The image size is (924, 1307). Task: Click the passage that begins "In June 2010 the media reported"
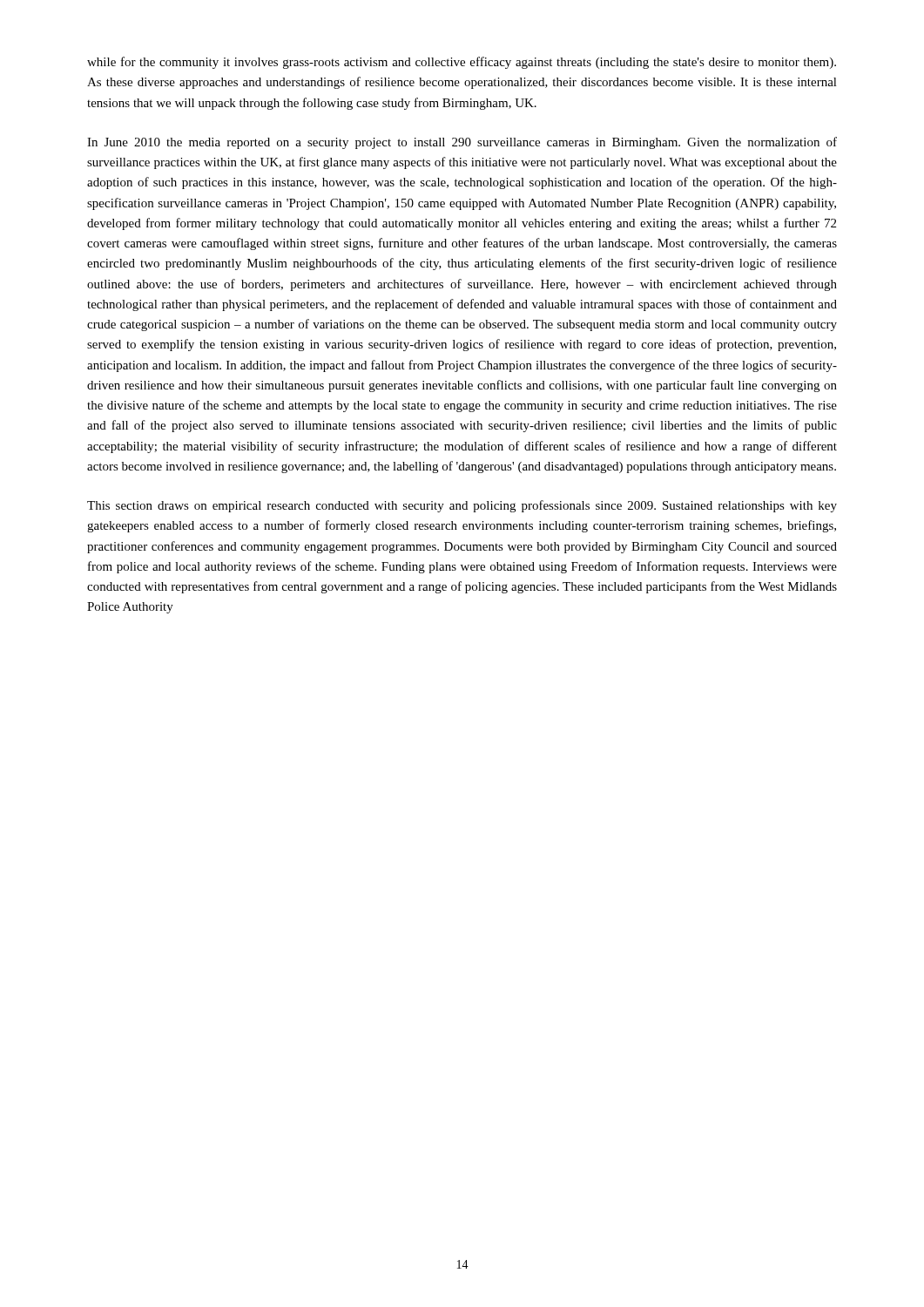click(x=462, y=304)
